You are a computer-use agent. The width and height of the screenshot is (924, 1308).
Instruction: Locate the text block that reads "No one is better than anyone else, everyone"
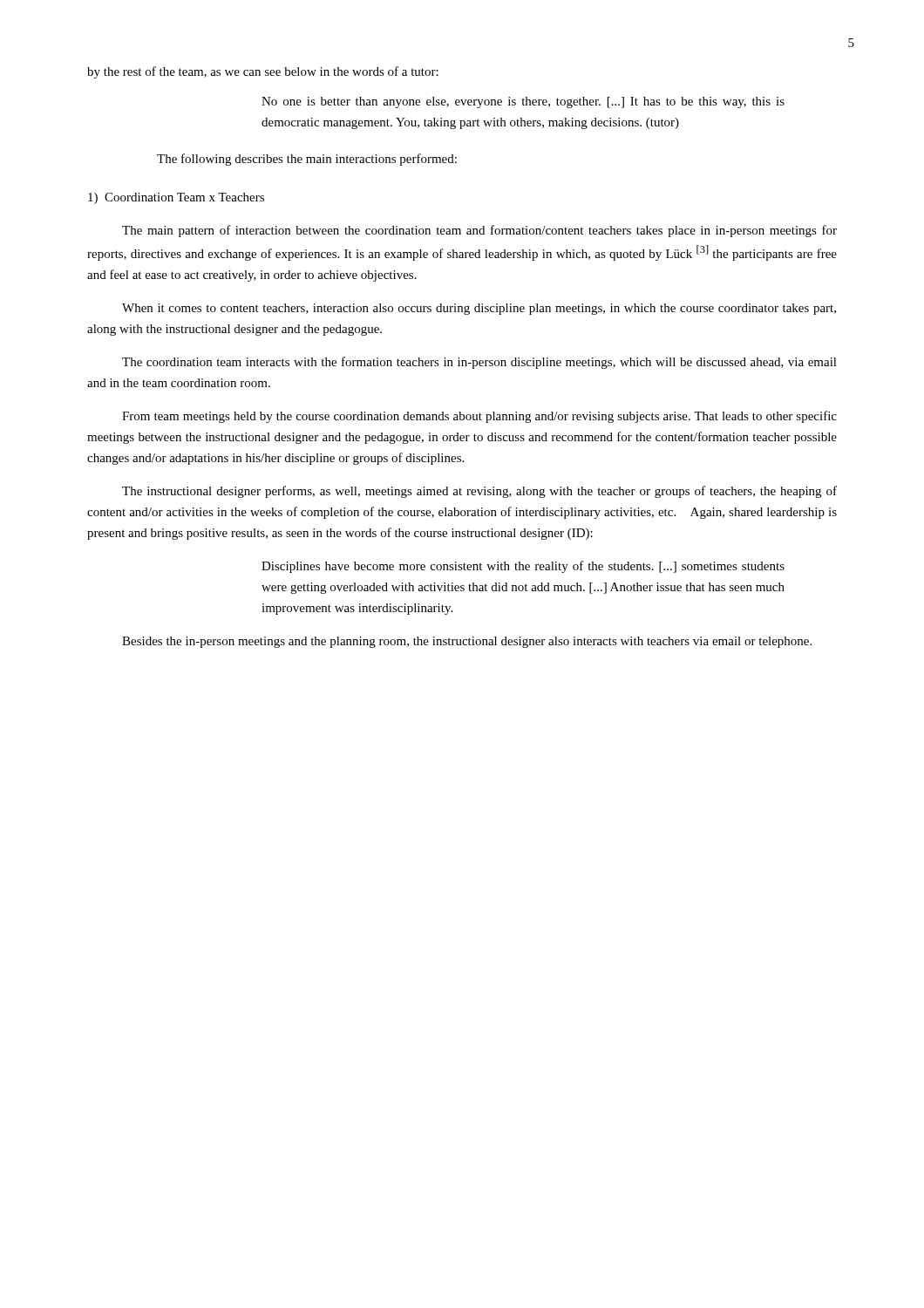(x=523, y=112)
